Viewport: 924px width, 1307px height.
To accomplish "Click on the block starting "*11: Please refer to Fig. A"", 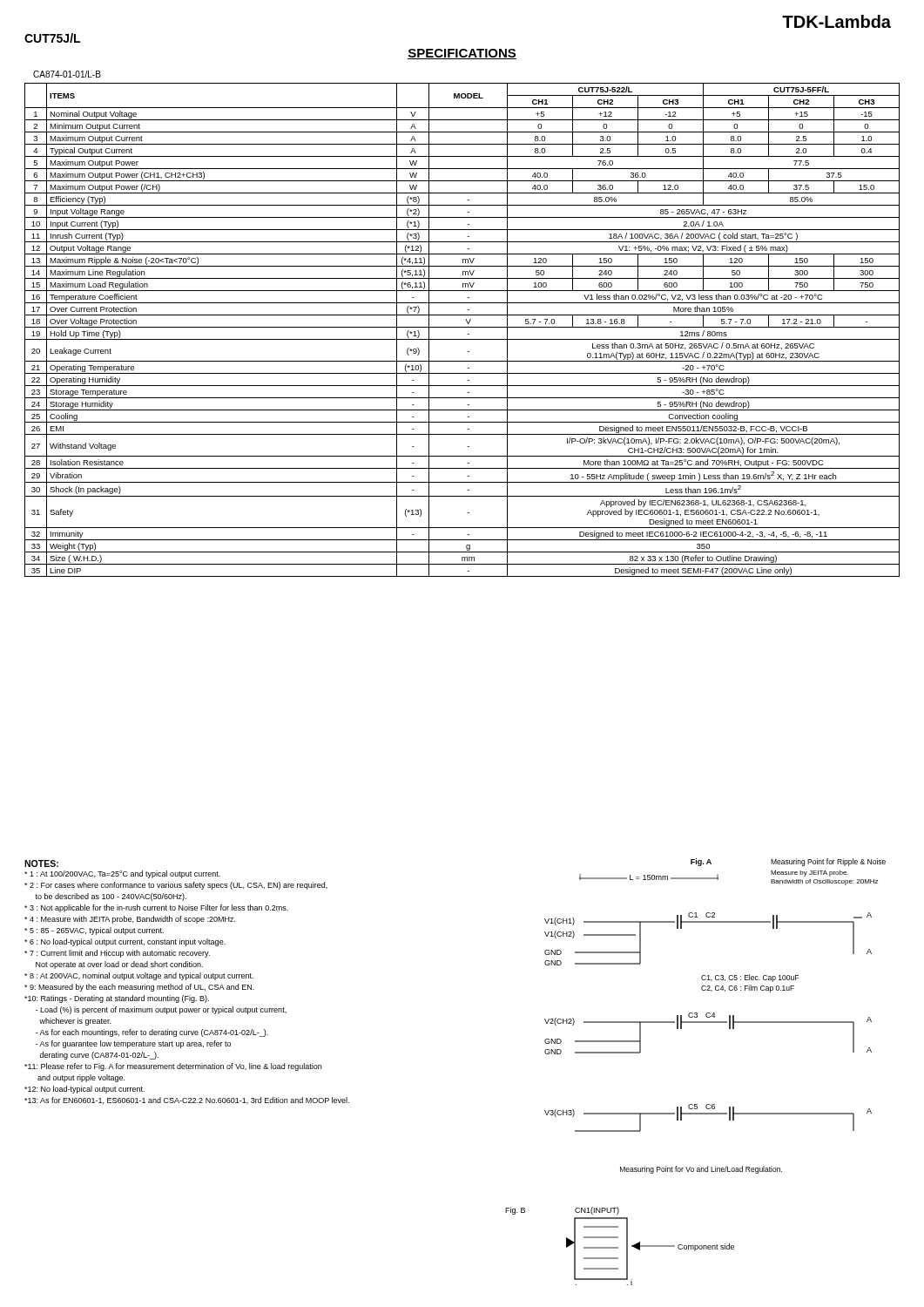I will (173, 1072).
